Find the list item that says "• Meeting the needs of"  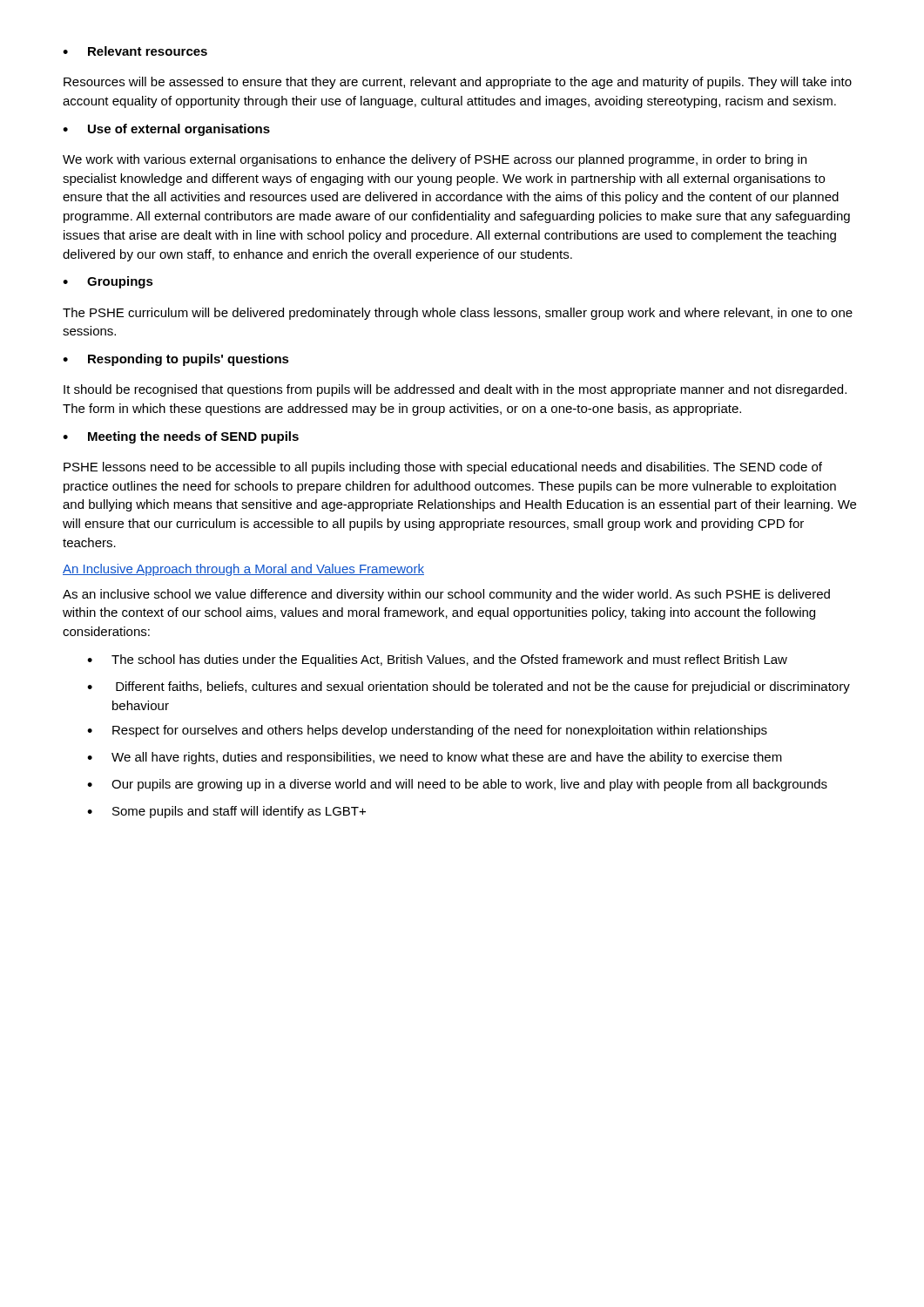pos(181,437)
